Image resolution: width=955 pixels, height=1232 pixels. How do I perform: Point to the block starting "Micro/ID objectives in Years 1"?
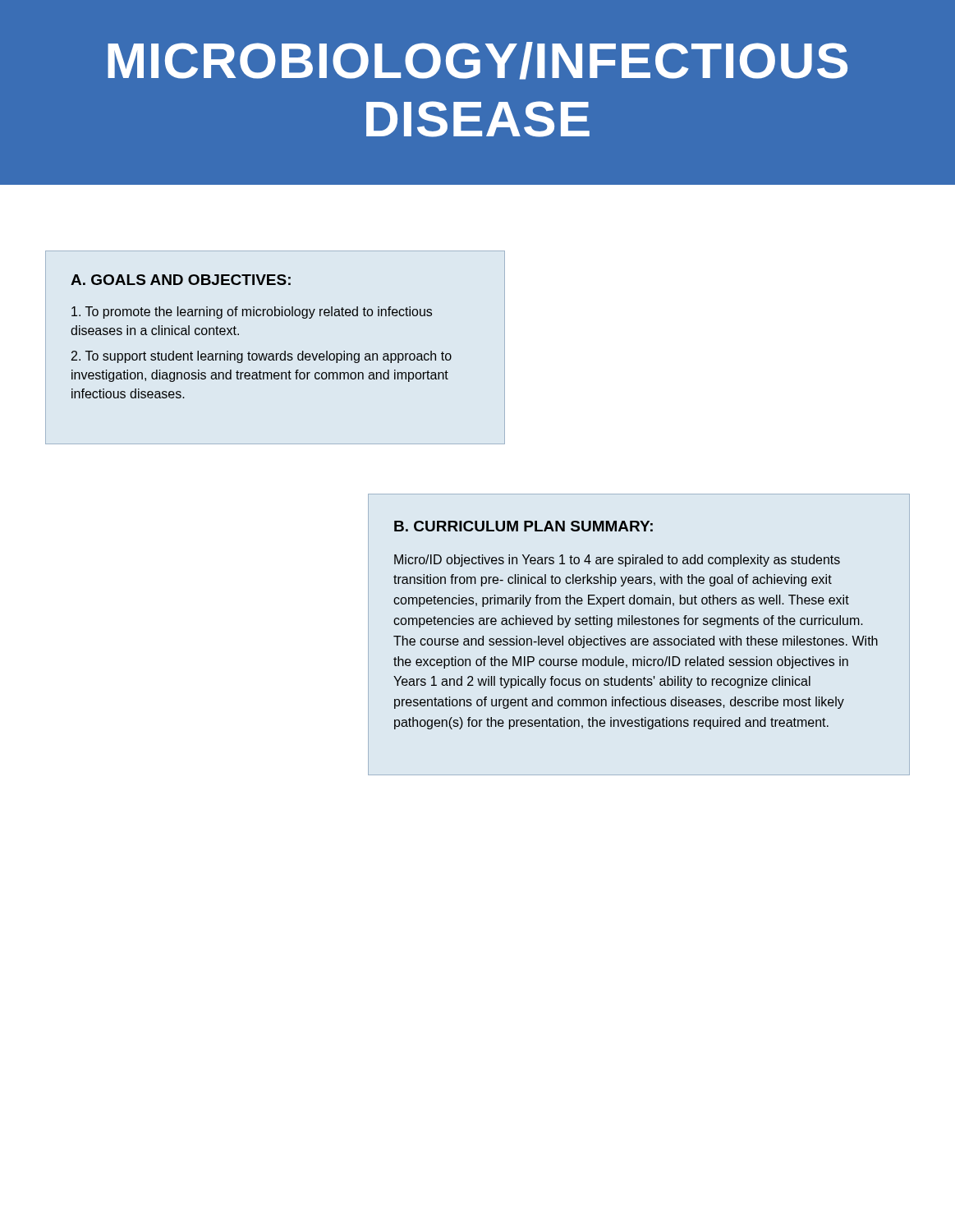(636, 641)
